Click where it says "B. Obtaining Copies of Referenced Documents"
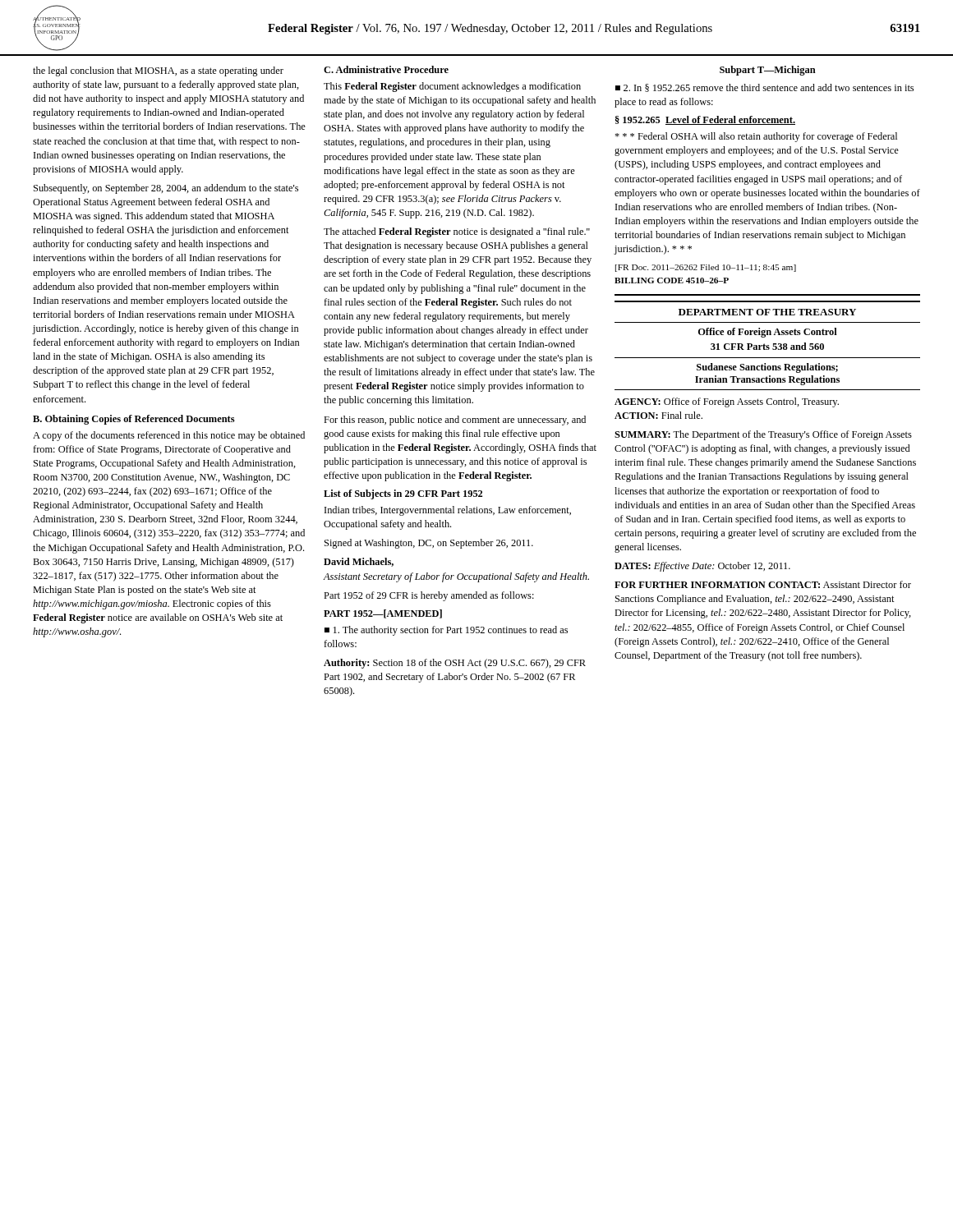This screenshot has width=953, height=1232. point(134,419)
